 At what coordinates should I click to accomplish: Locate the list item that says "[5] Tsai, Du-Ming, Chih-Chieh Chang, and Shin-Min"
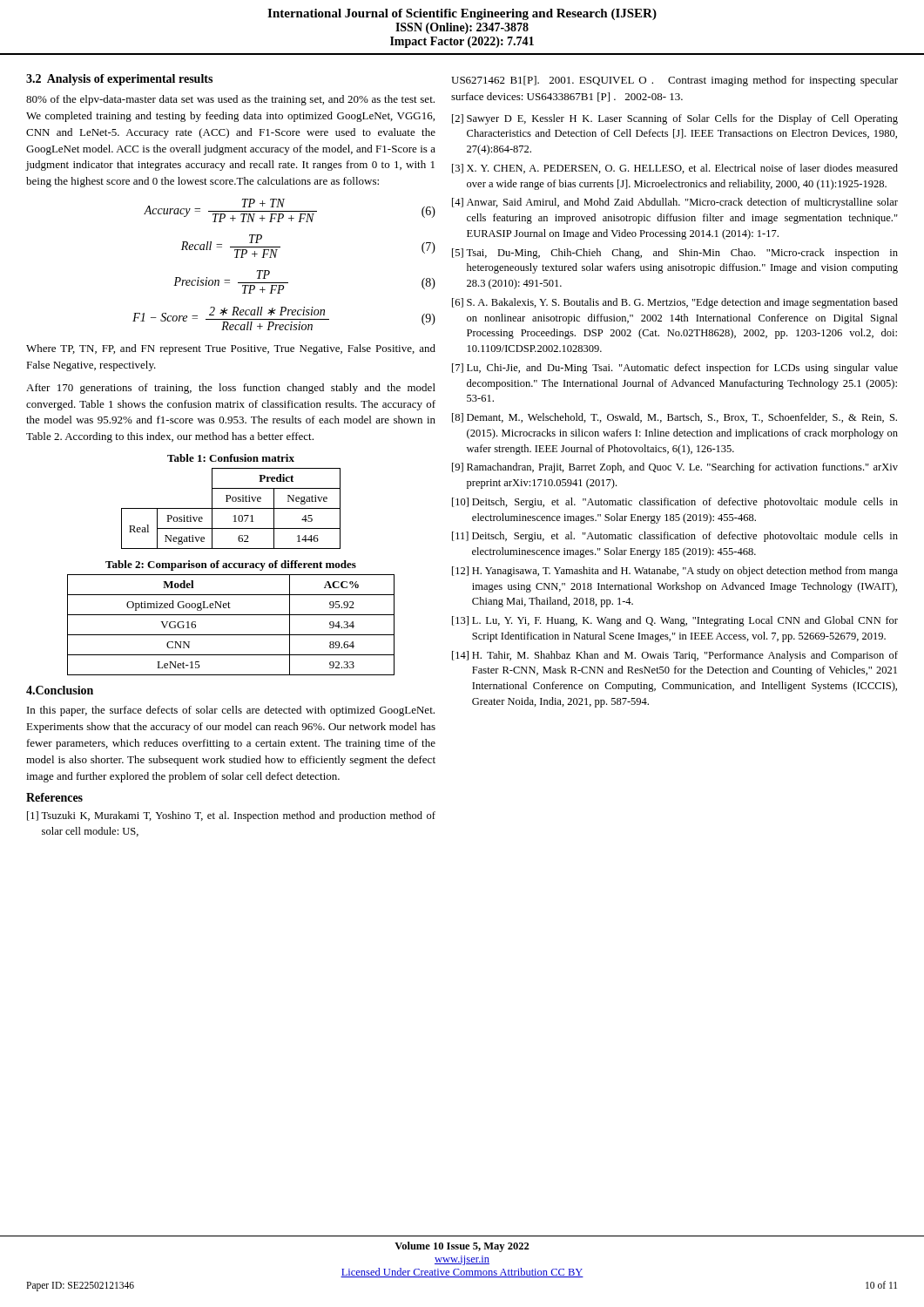pyautogui.click(x=674, y=269)
